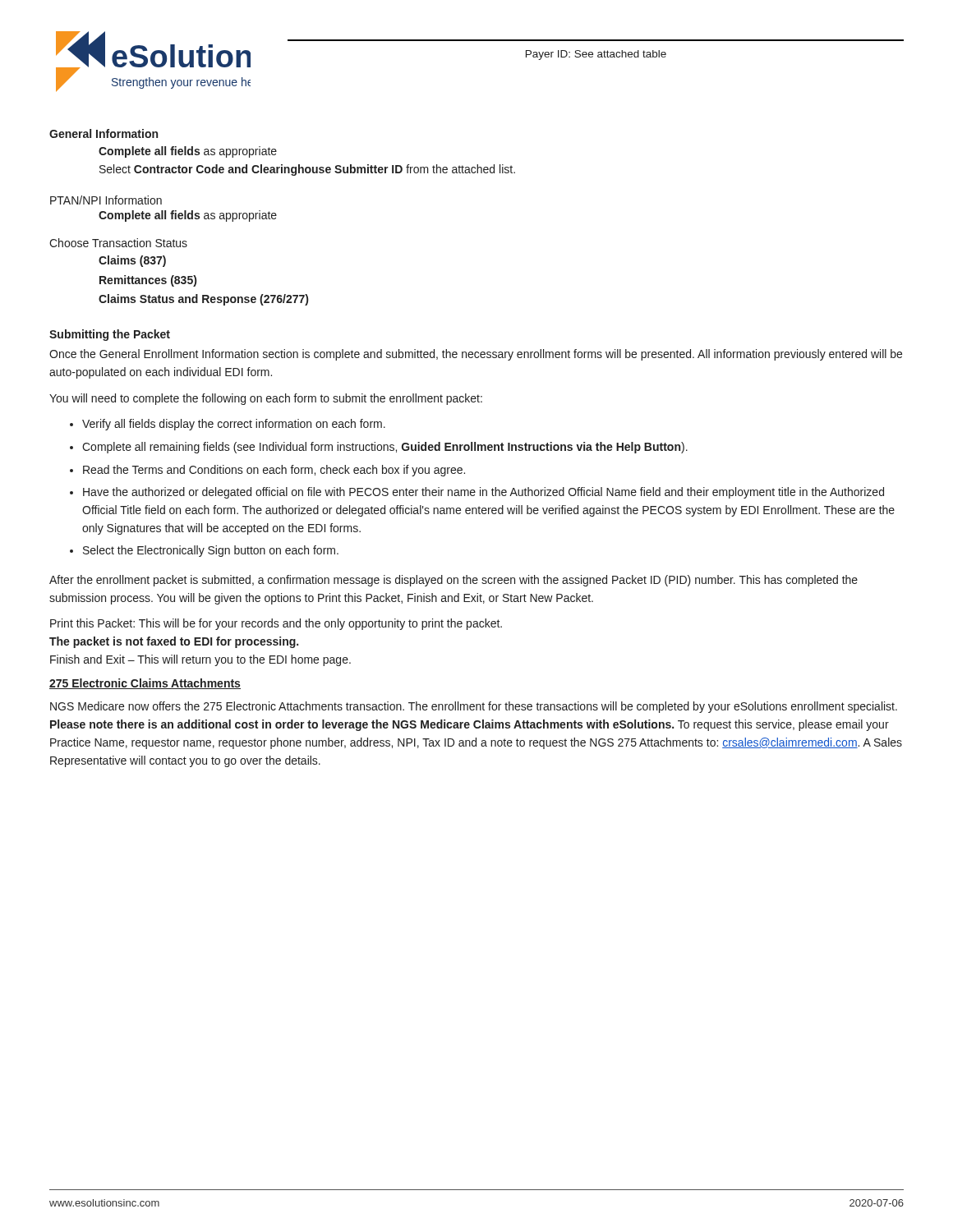The width and height of the screenshot is (953, 1232).
Task: Click on the element starting "275 Electronic Claims"
Action: pyautogui.click(x=145, y=684)
